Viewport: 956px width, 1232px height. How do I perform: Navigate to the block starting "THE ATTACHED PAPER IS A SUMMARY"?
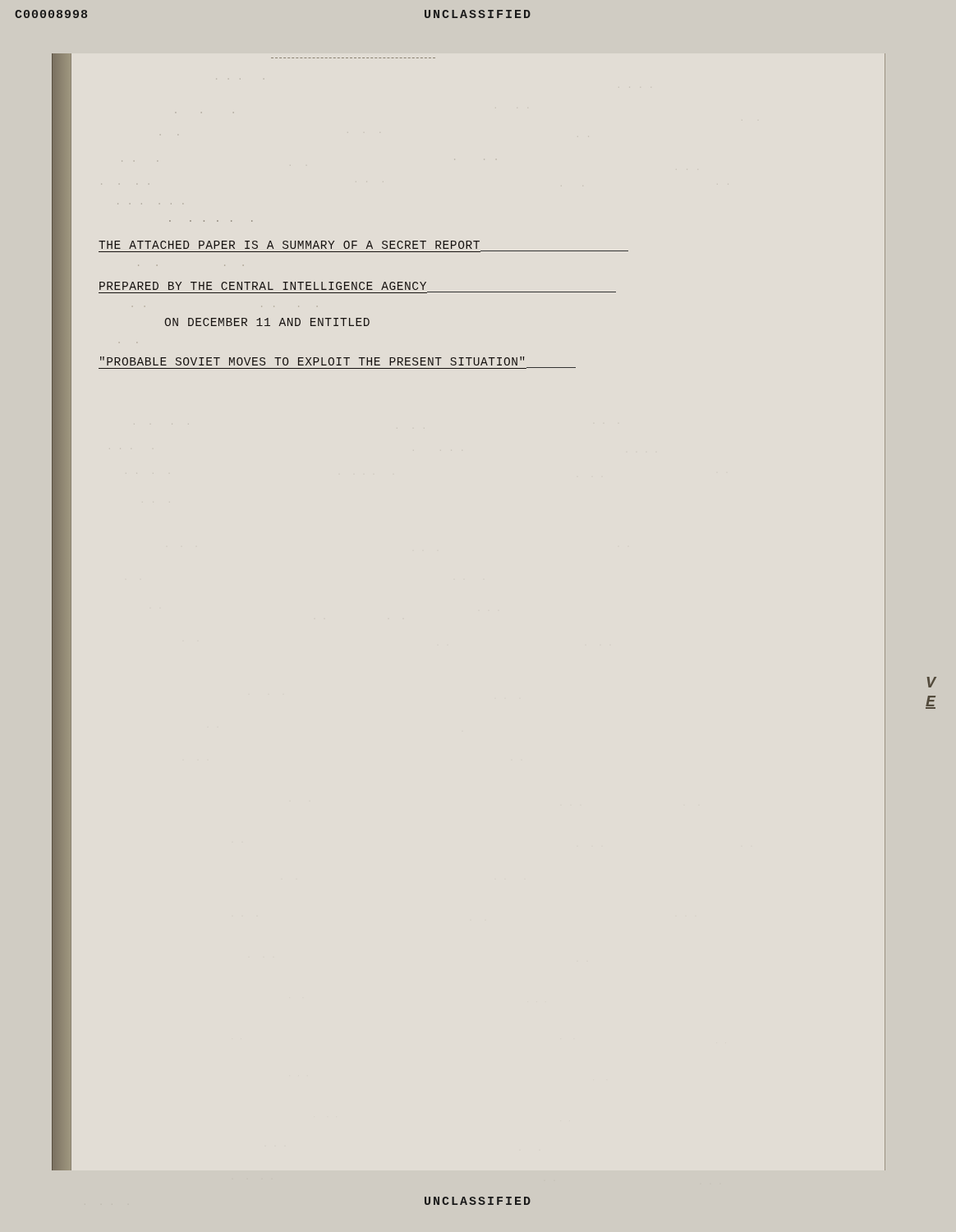pos(363,245)
